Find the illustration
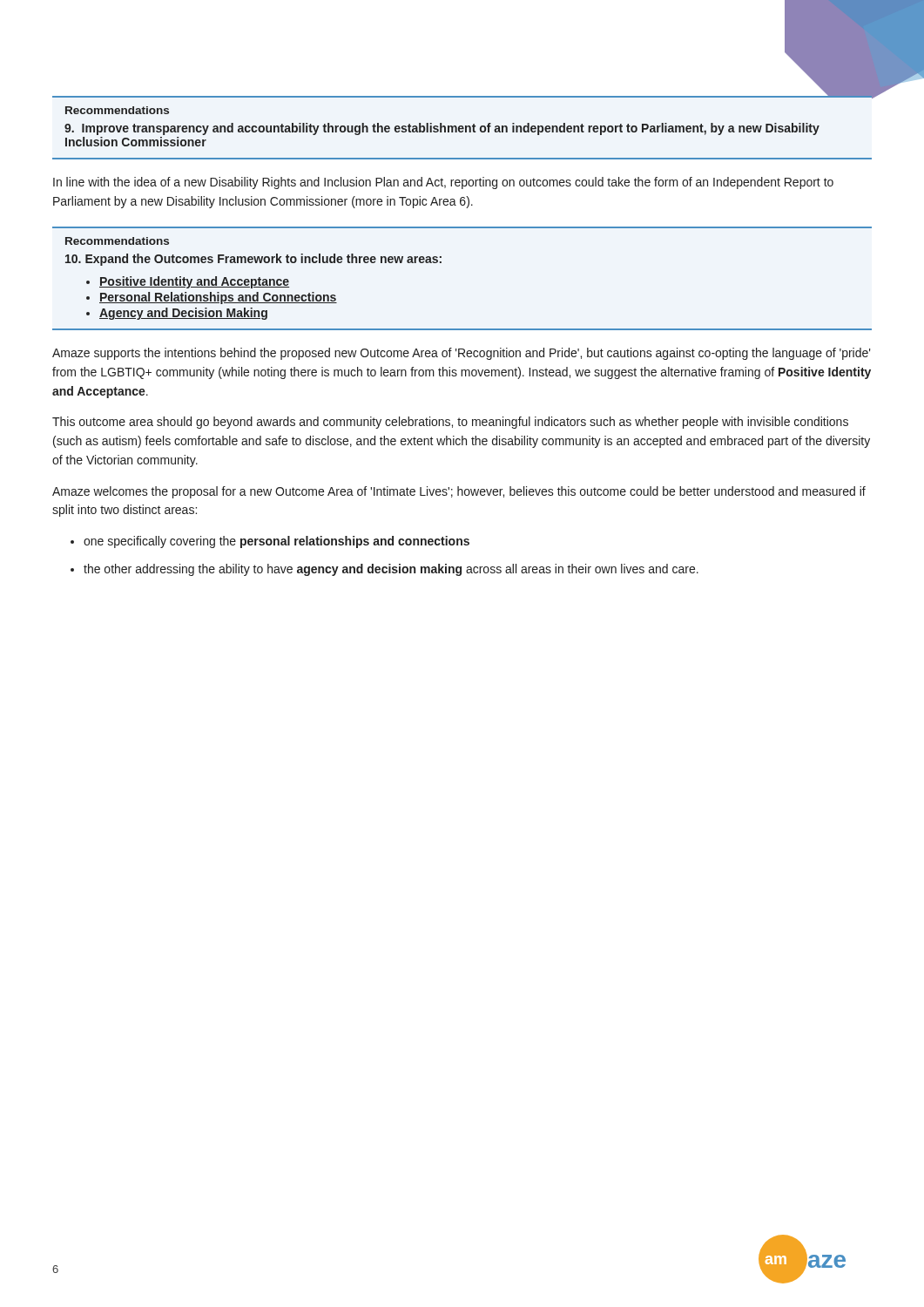The image size is (924, 1307). click(x=828, y=58)
